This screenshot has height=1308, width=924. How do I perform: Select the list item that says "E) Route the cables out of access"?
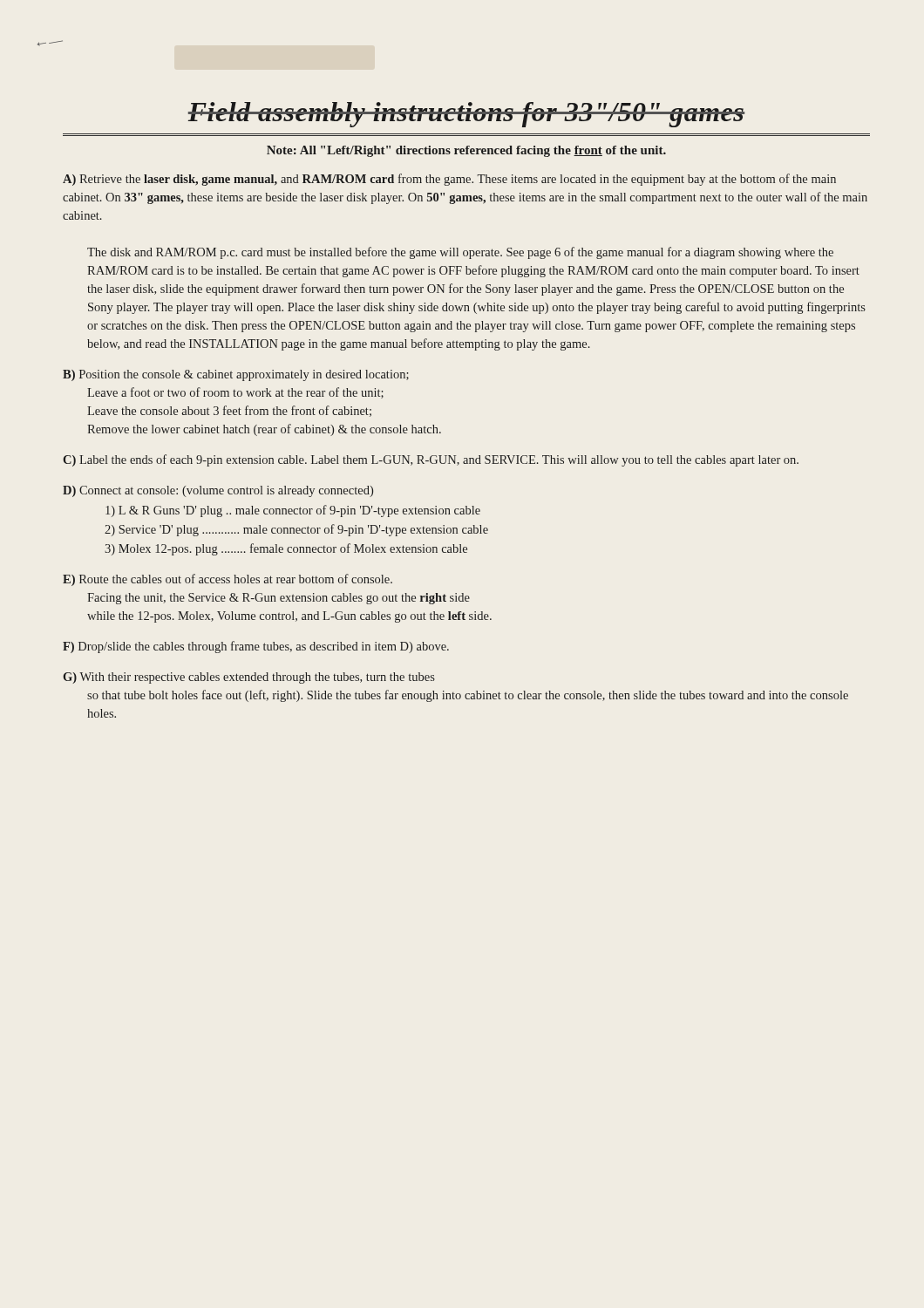tap(277, 599)
